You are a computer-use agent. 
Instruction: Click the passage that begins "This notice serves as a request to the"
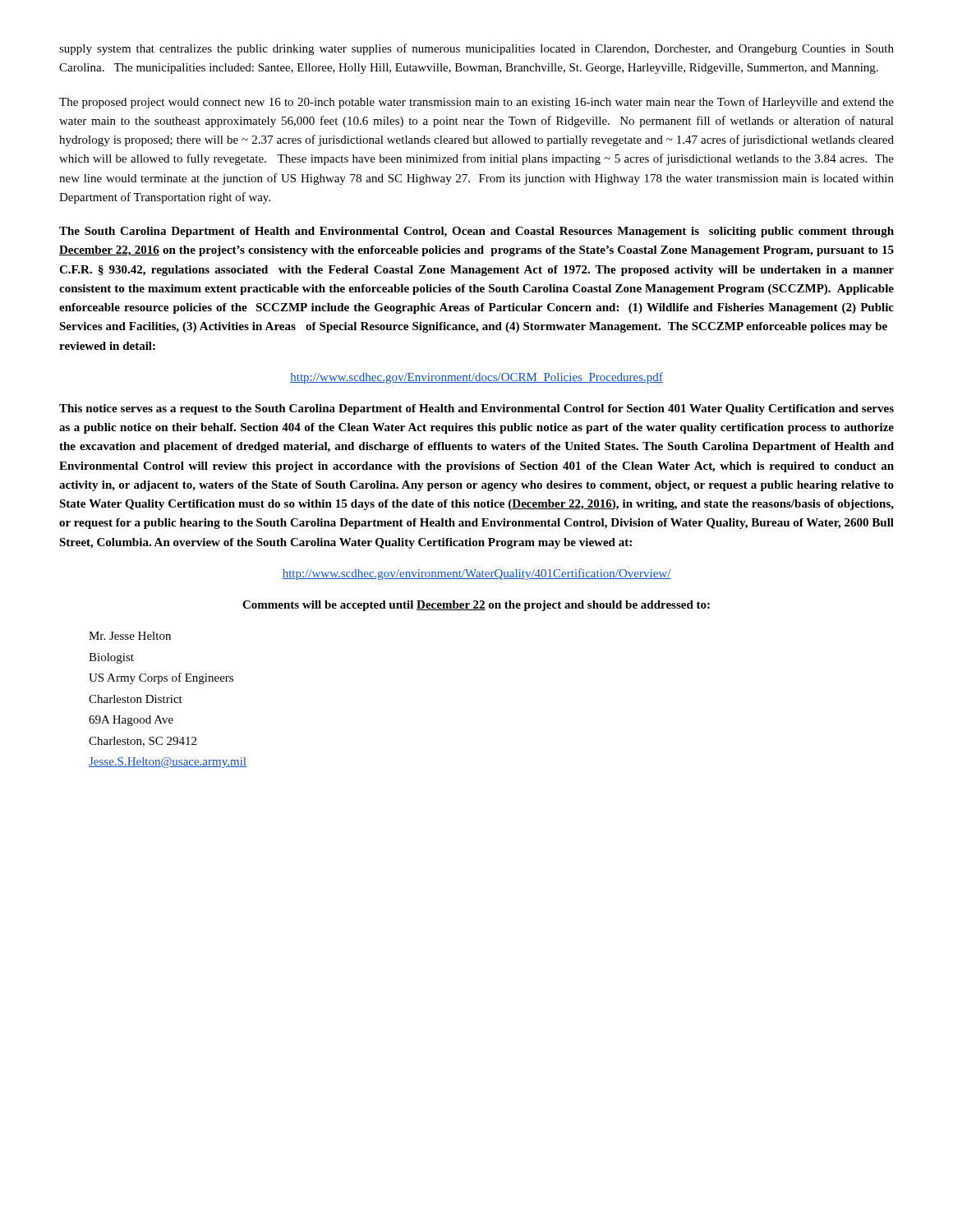476,475
